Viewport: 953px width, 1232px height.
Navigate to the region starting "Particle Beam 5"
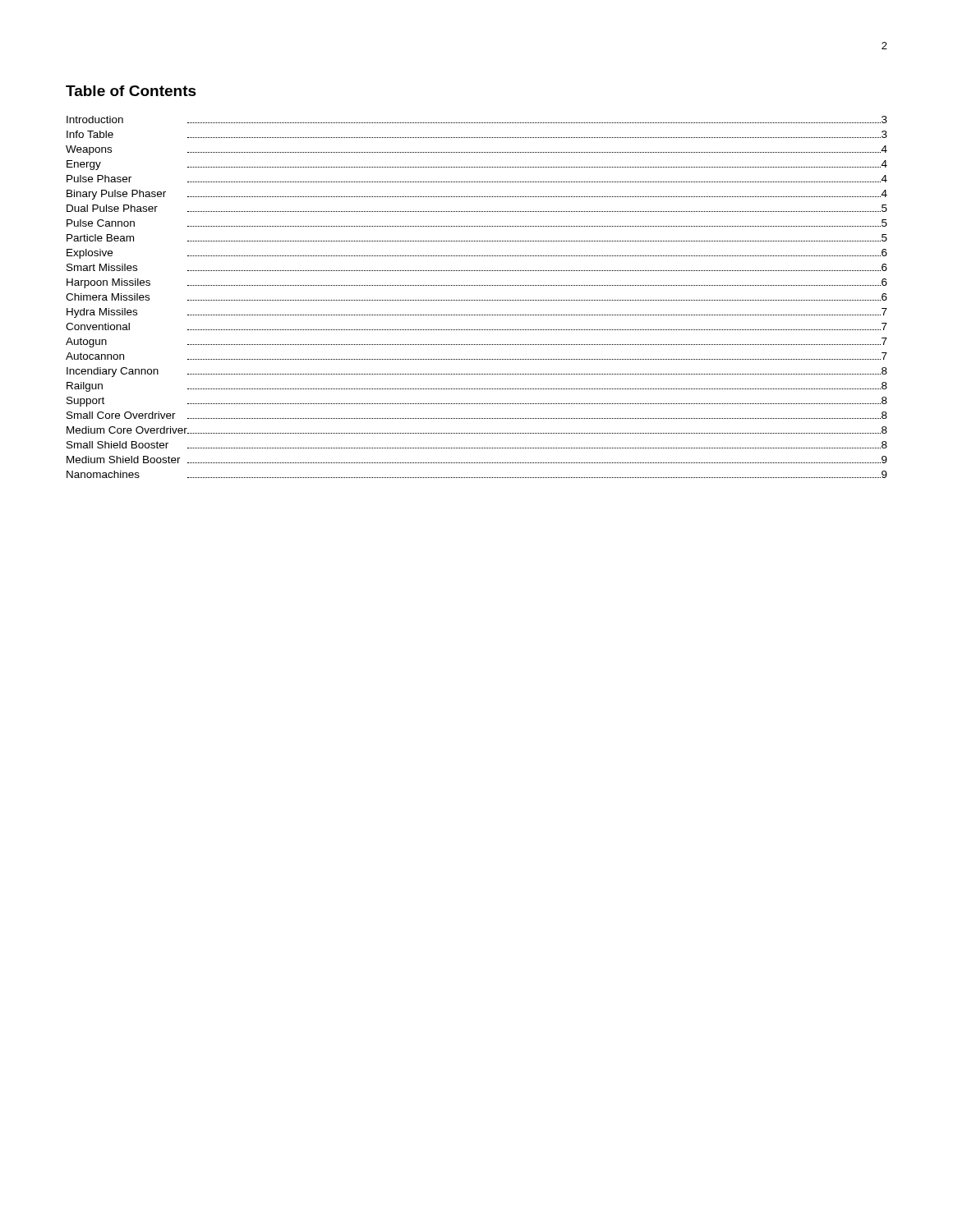point(476,237)
